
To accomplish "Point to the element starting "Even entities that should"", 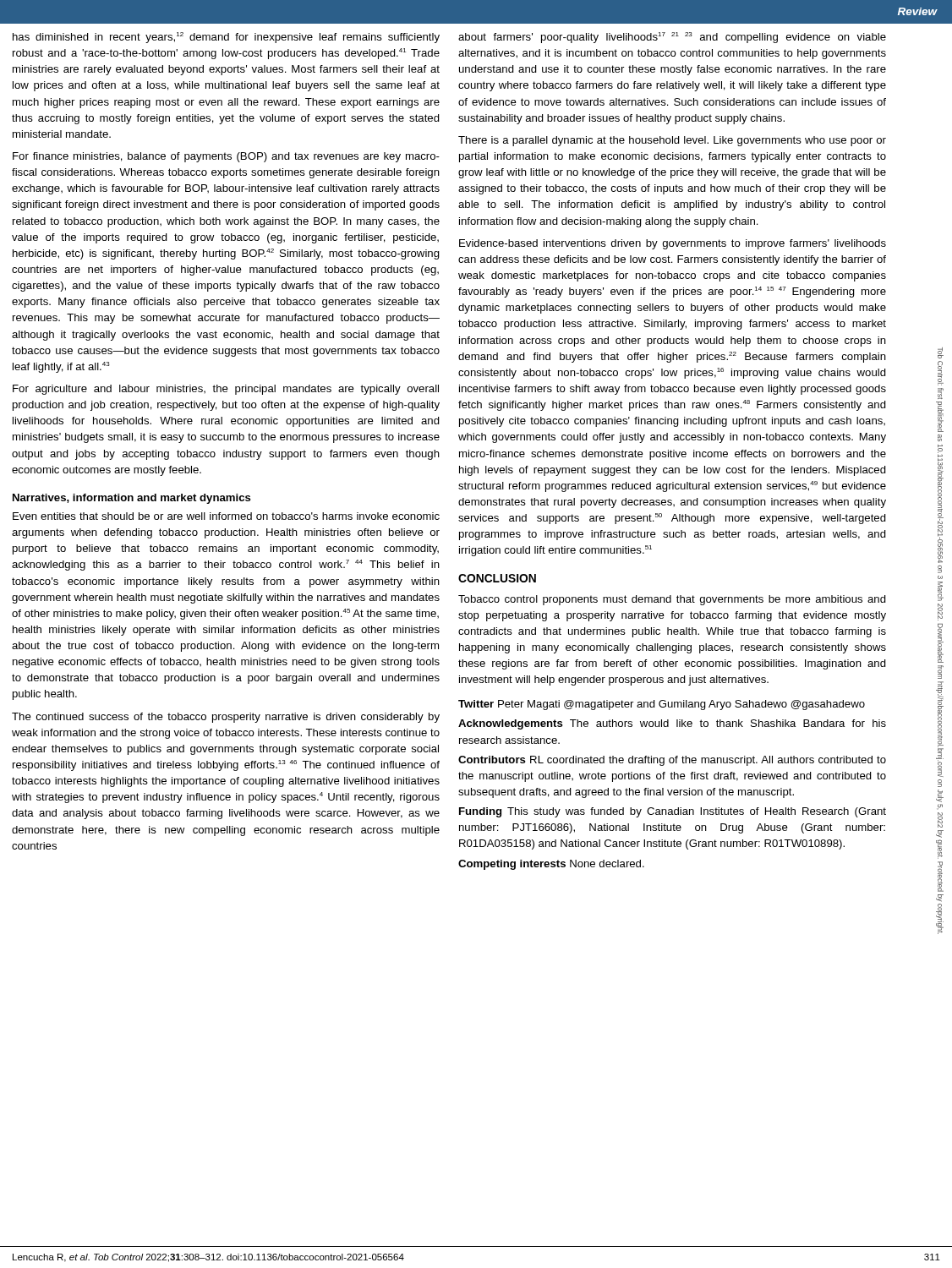I will click(x=226, y=605).
